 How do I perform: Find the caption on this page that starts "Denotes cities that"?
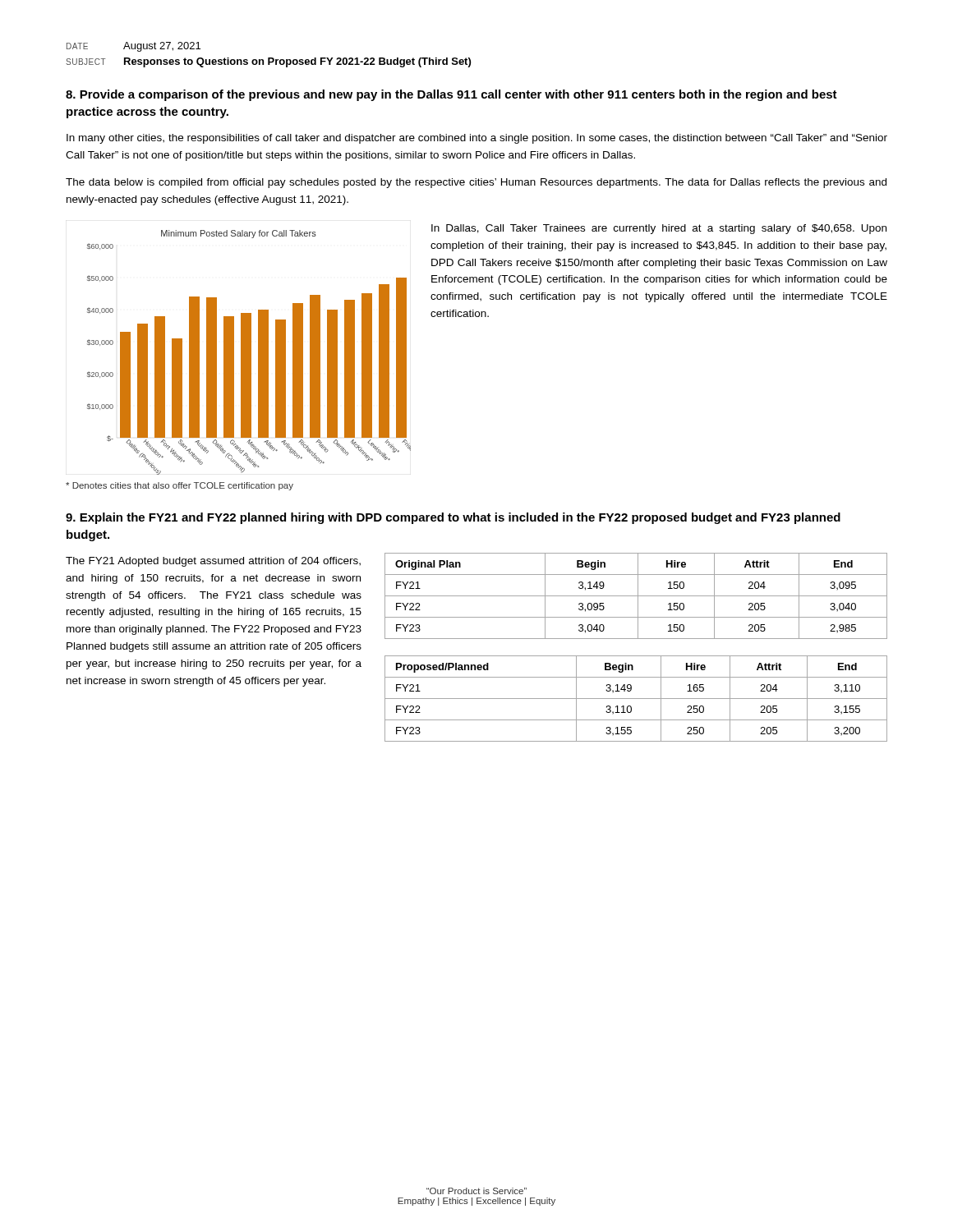180,485
